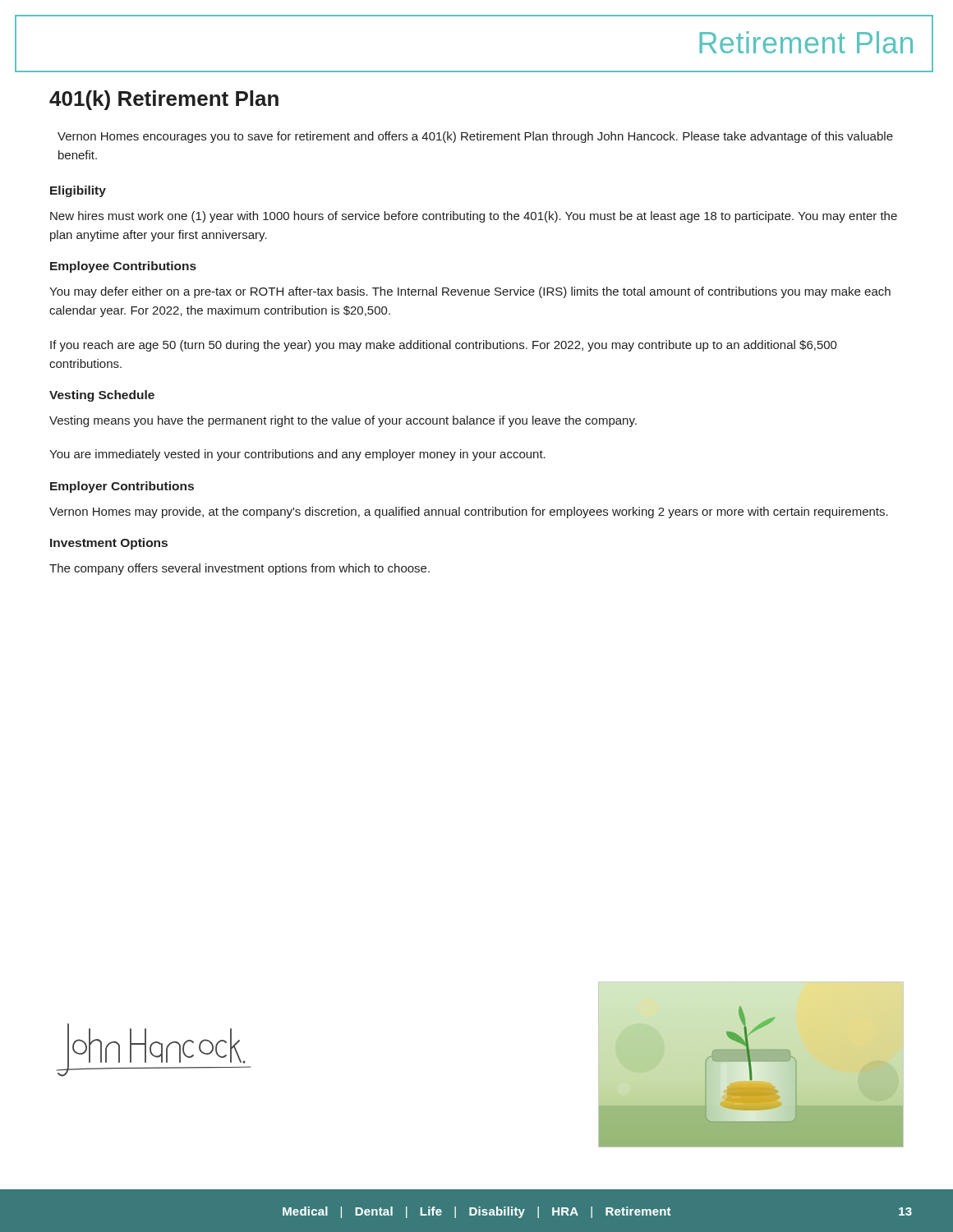Click the title
The width and height of the screenshot is (953, 1232).
pyautogui.click(x=164, y=99)
